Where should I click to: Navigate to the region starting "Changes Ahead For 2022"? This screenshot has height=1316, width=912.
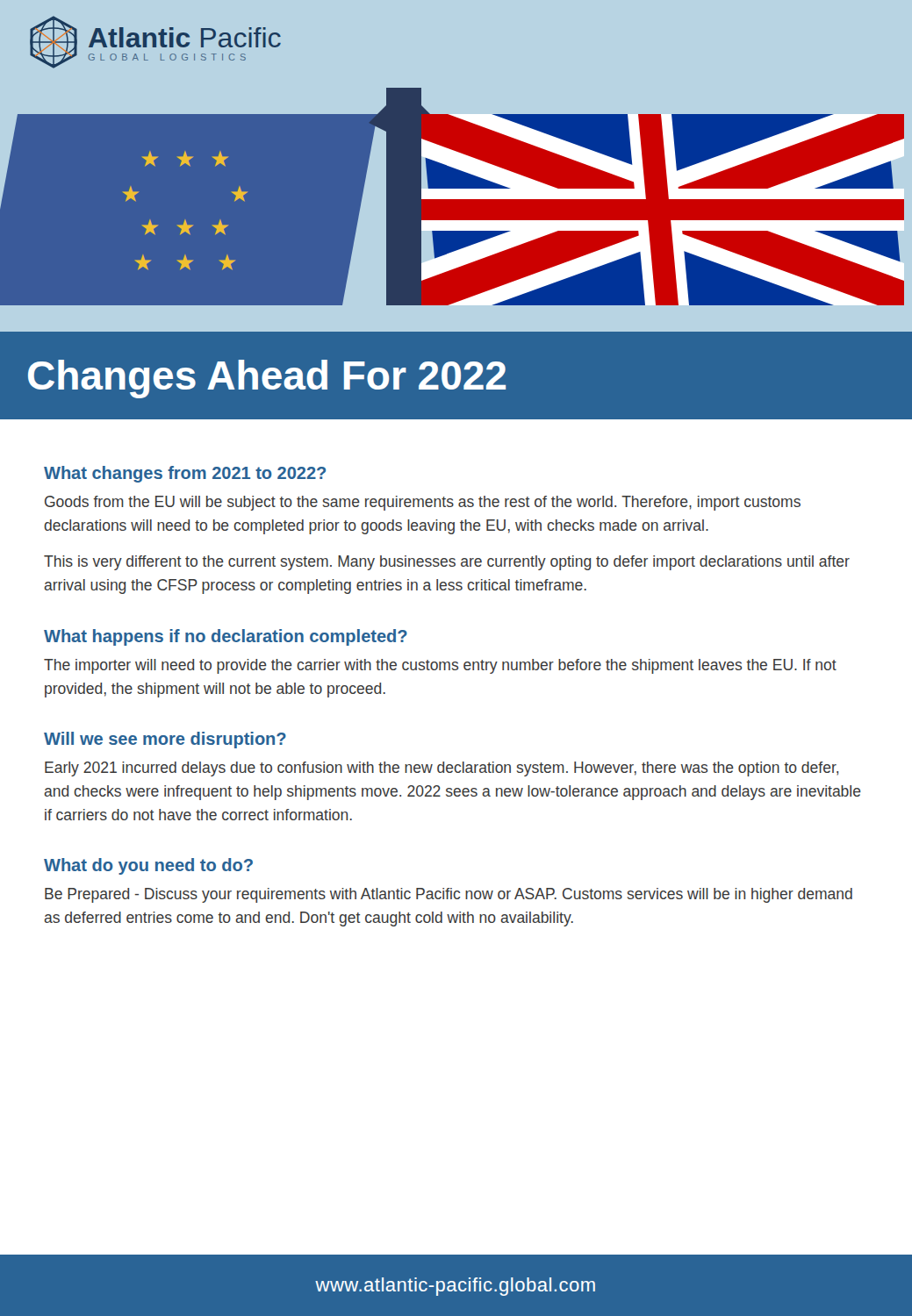pyautogui.click(x=267, y=376)
